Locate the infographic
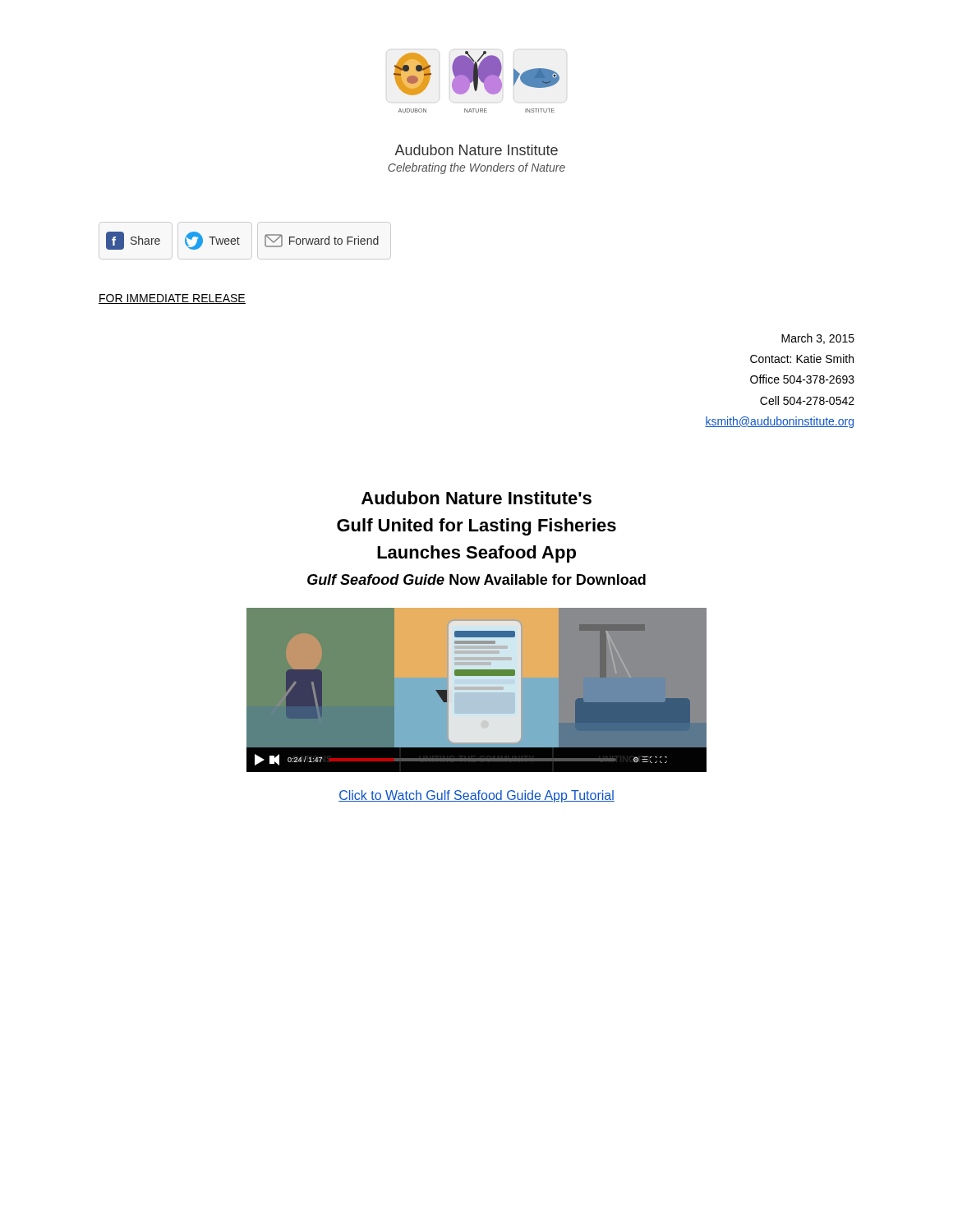This screenshot has width=953, height=1232. [x=245, y=241]
